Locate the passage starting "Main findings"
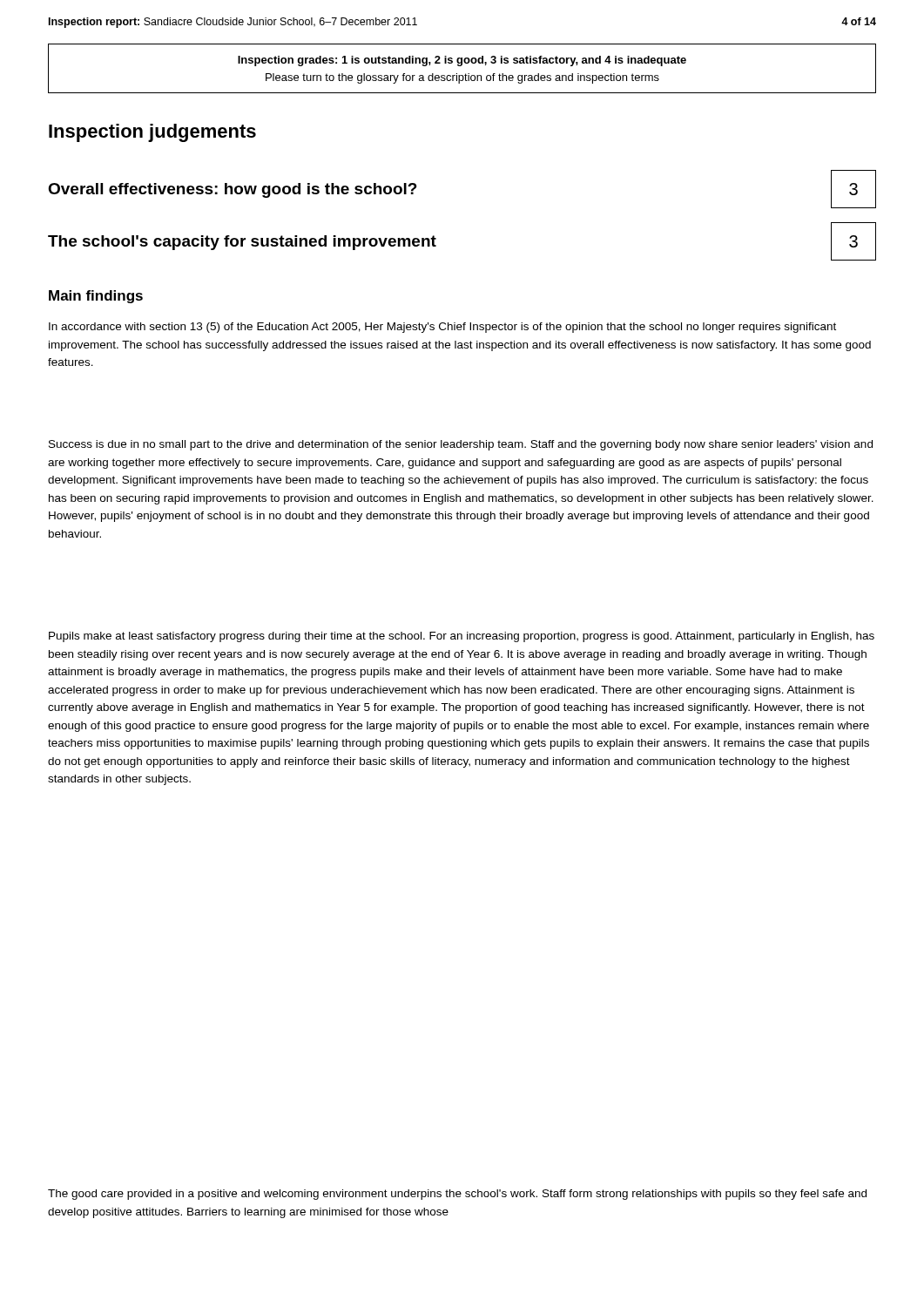Viewport: 924px width, 1307px height. [96, 296]
